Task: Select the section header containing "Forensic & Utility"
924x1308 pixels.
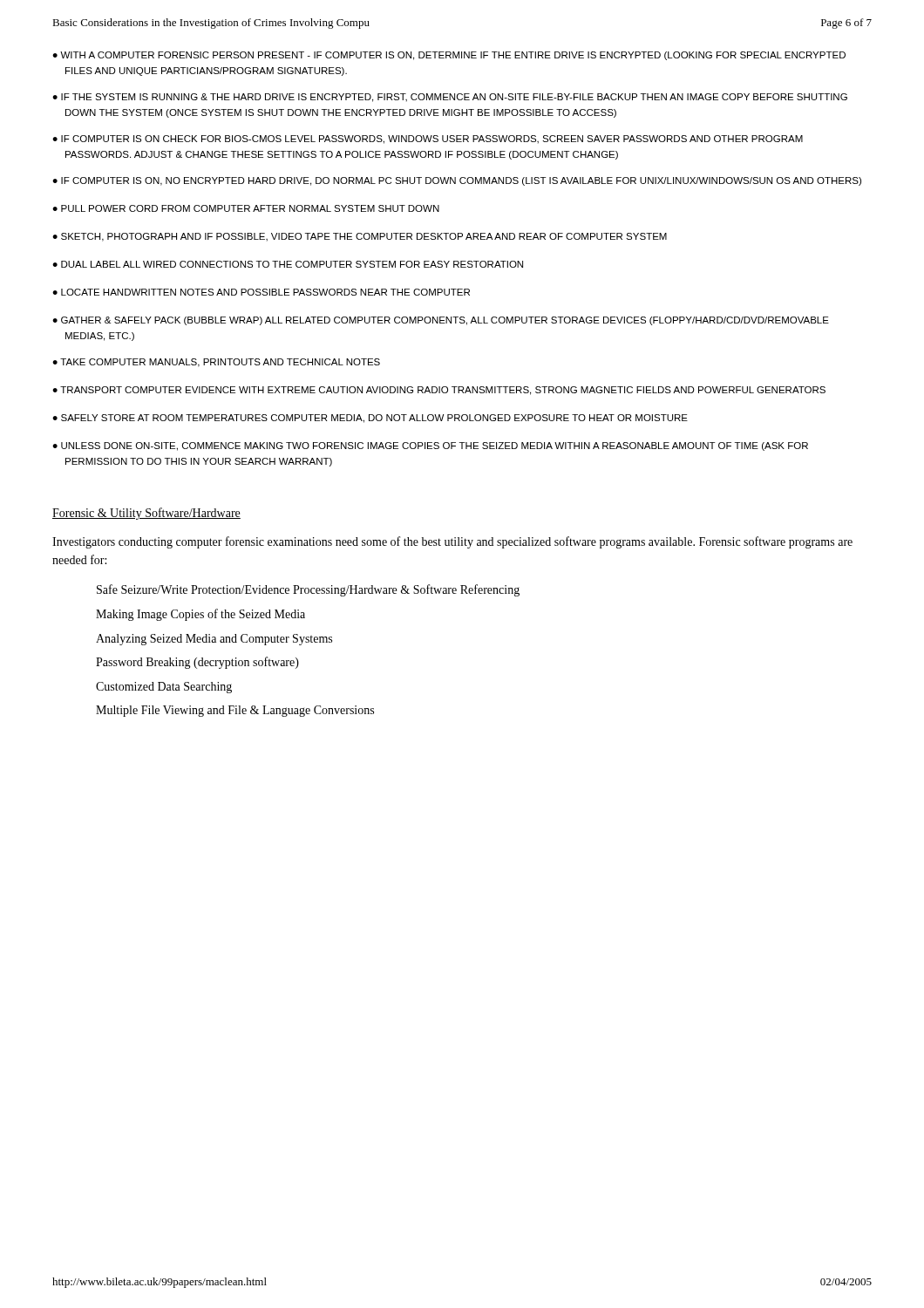Action: coord(146,514)
